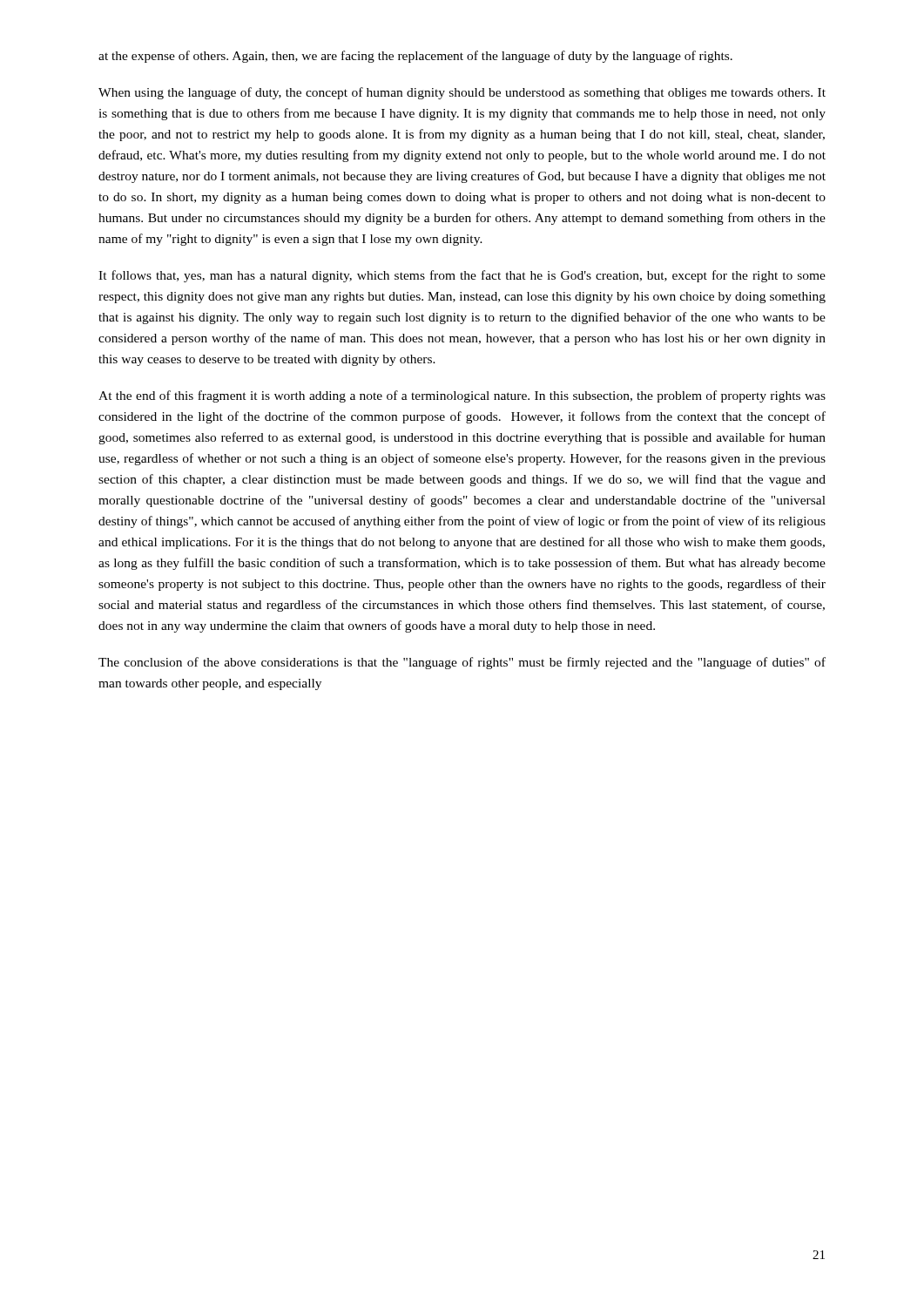Click the passage that begins "The conclusion of the"
Viewport: 924px width, 1307px height.
click(x=462, y=673)
